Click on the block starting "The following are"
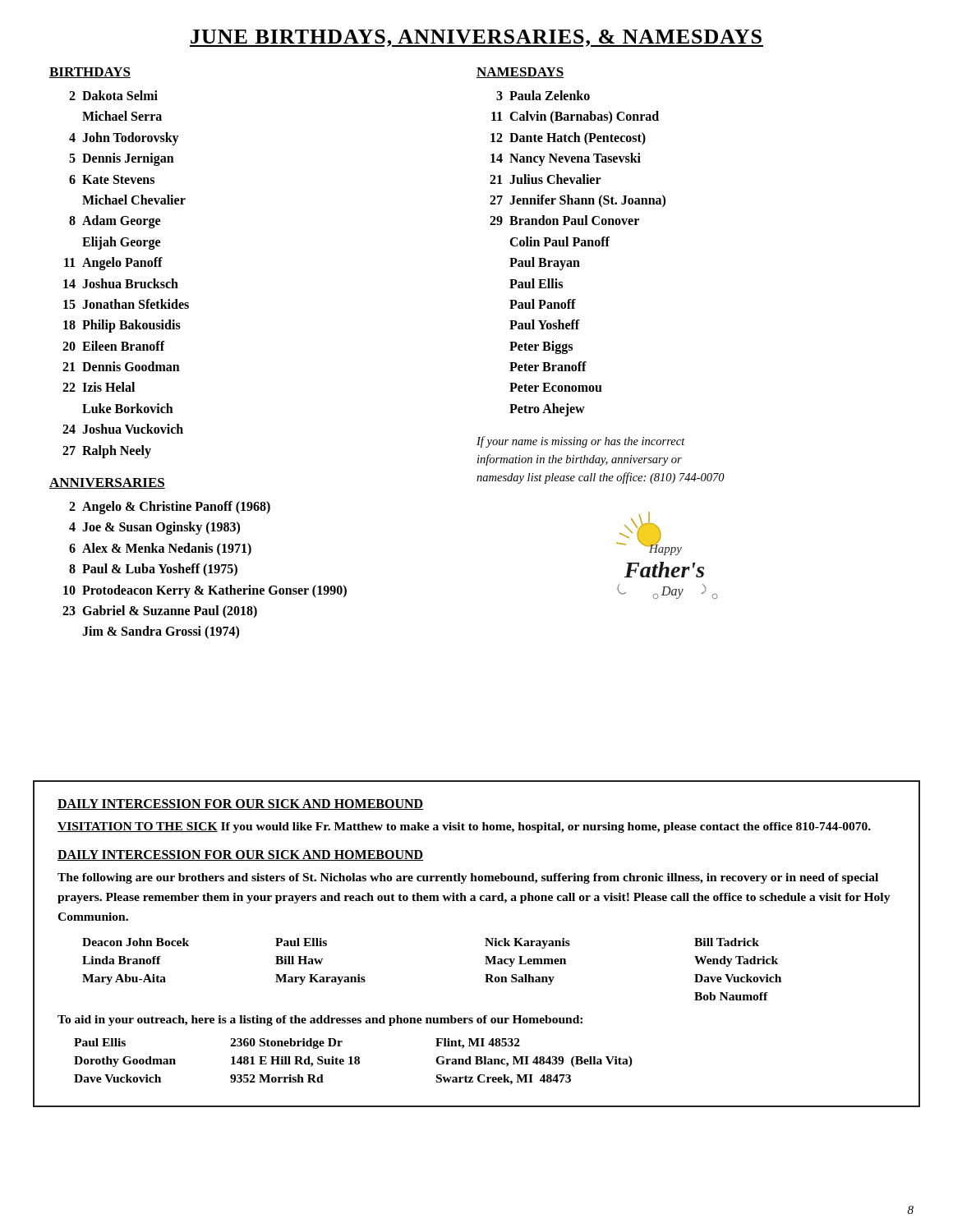 click(x=474, y=897)
